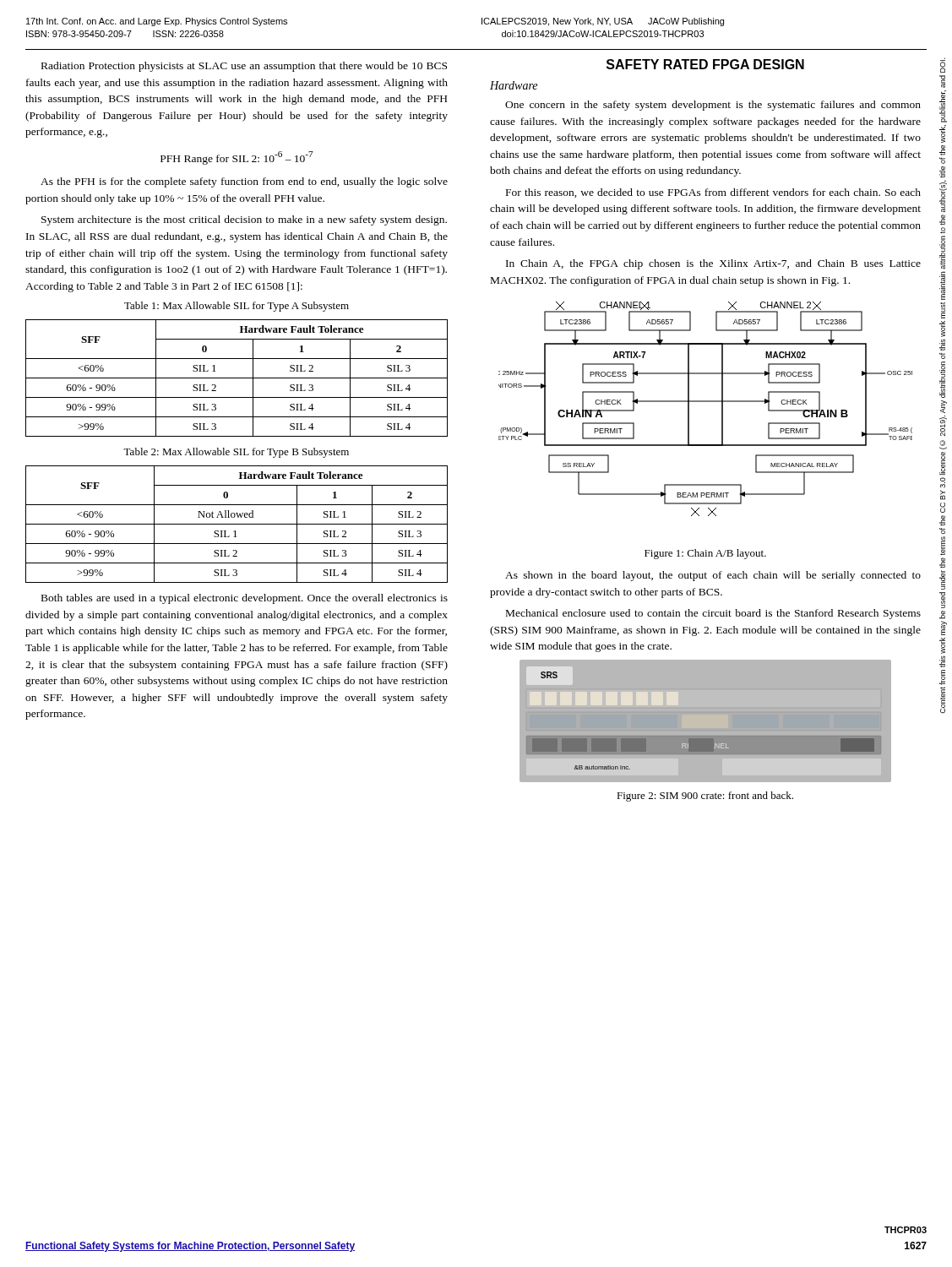Select the text block that says "Both tables are used in a"

(x=237, y=656)
